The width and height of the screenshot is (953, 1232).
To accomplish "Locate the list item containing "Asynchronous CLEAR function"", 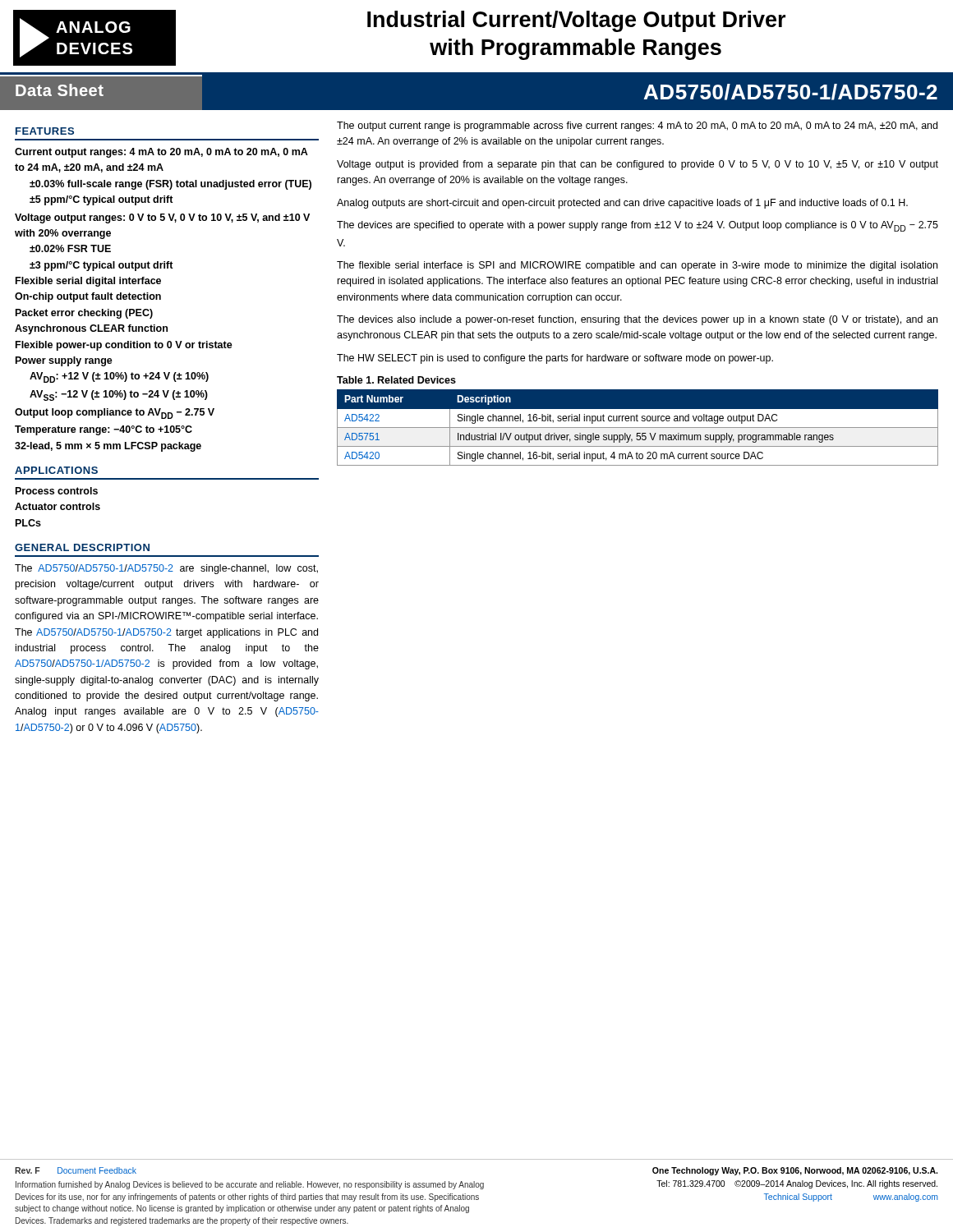I will pos(92,329).
